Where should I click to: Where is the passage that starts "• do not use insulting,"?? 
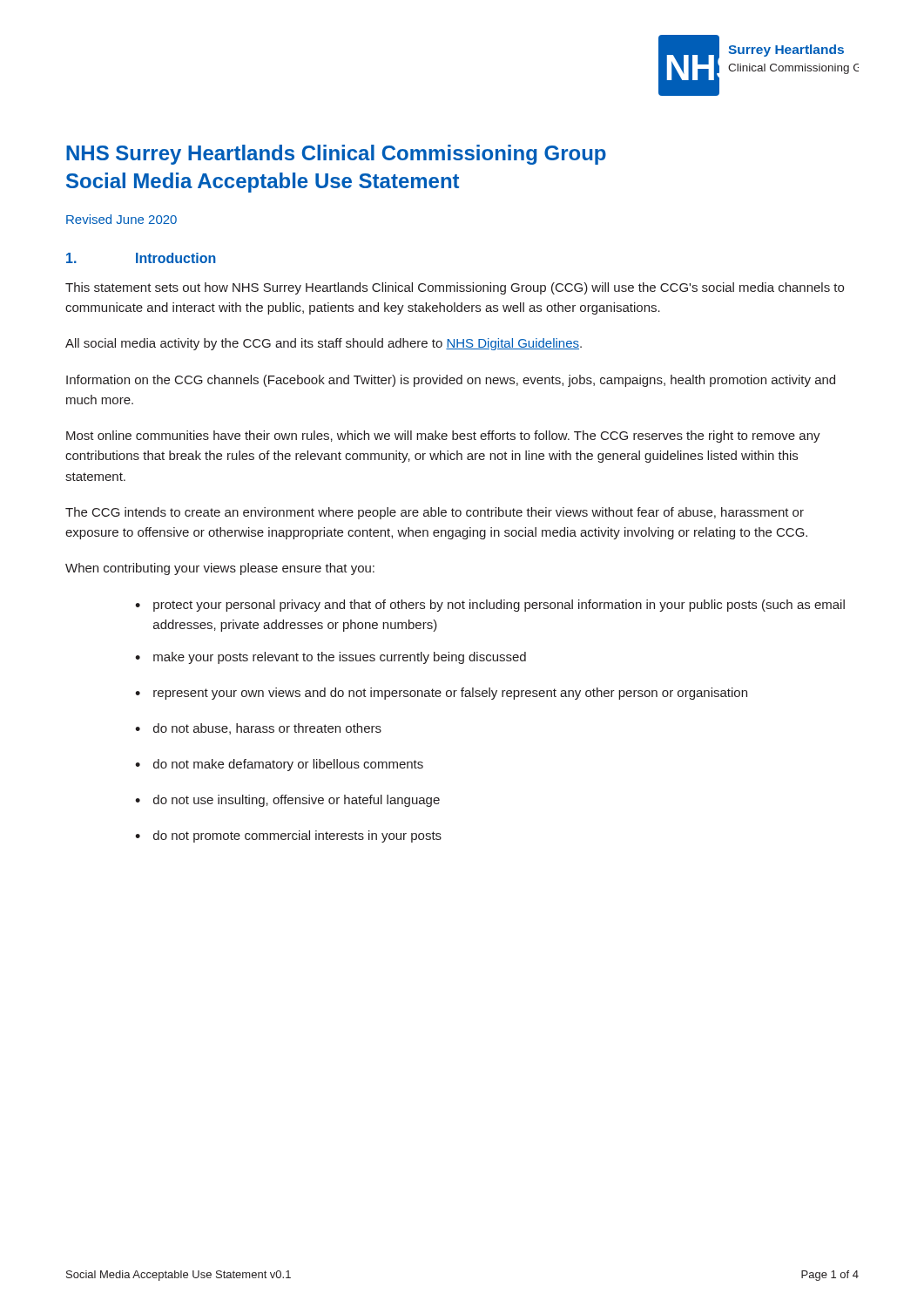tap(288, 801)
